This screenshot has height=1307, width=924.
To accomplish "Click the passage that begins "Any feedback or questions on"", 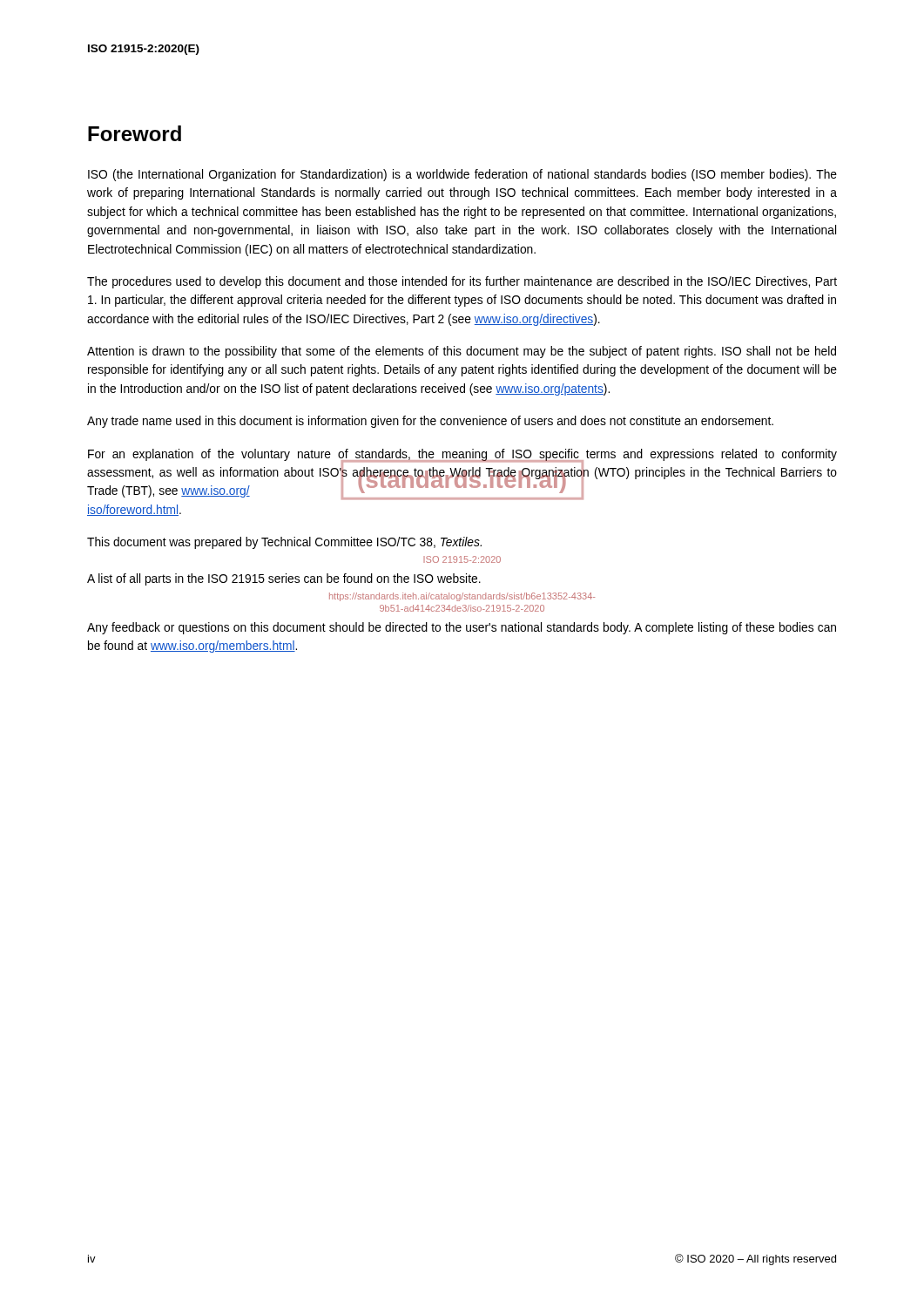I will point(462,637).
